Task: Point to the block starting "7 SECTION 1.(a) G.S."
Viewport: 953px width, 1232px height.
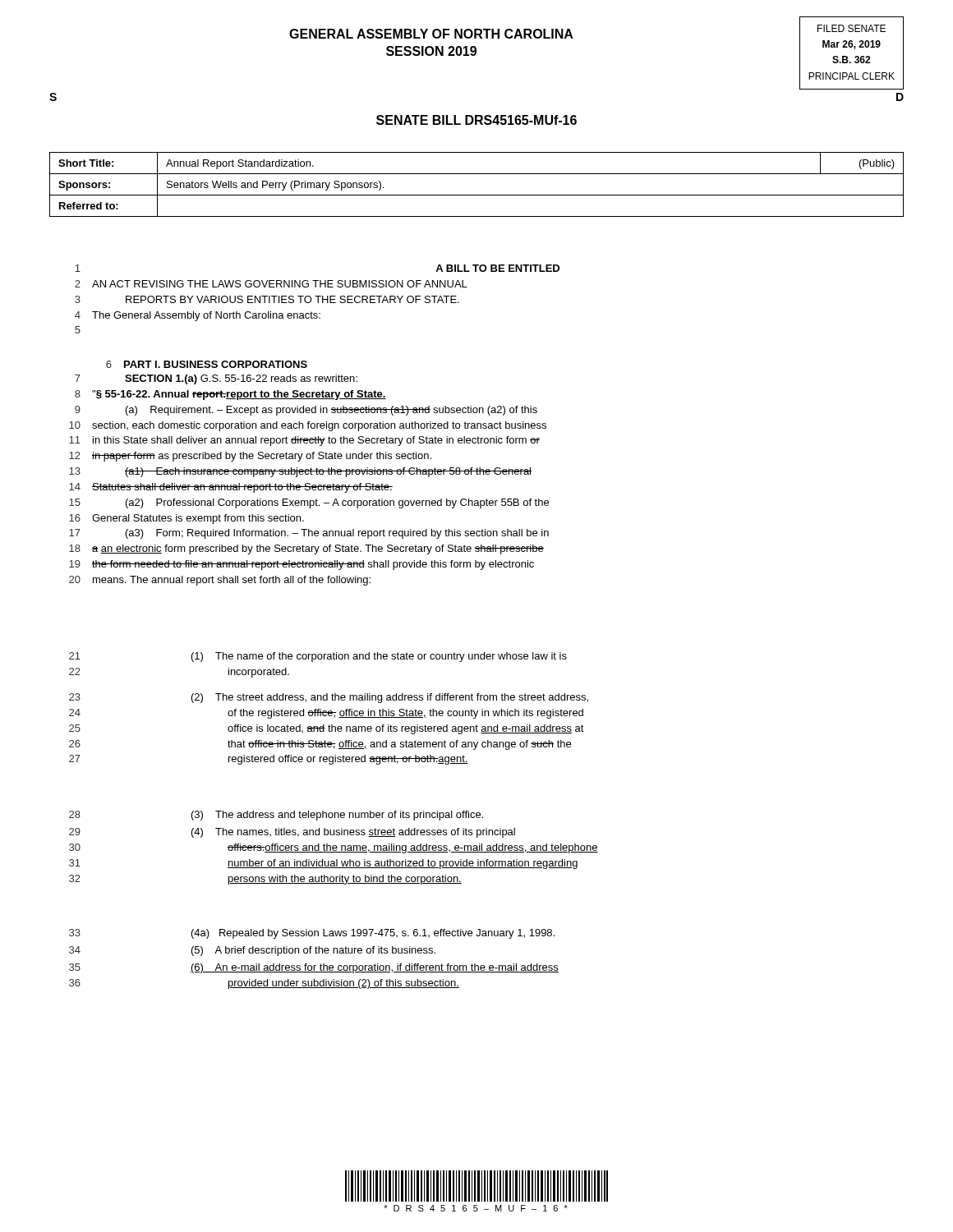Action: pos(476,480)
